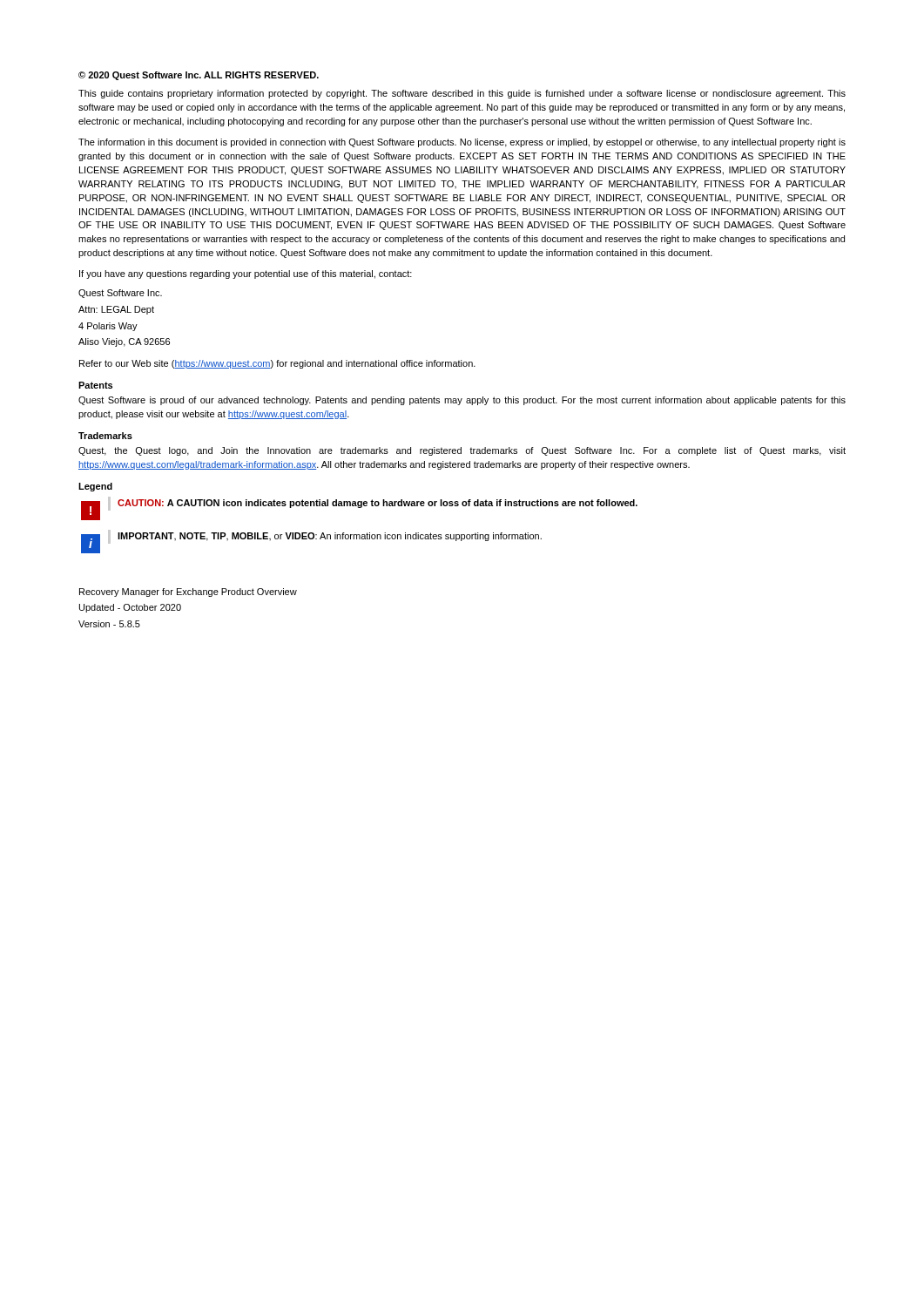This screenshot has width=924, height=1307.
Task: Click on the text starting "Quest Software is proud of our"
Action: [462, 407]
